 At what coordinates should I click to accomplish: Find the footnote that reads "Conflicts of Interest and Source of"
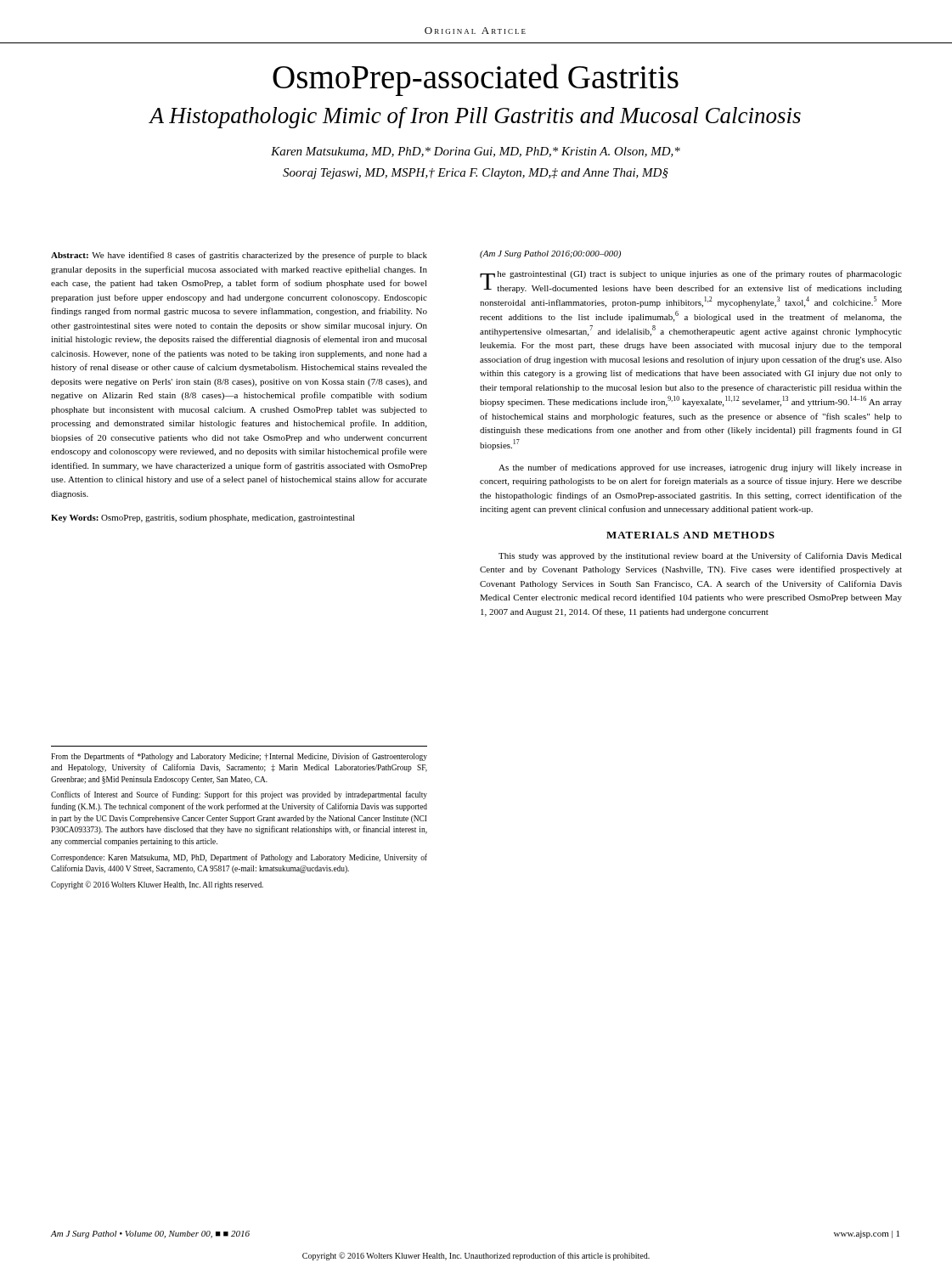[239, 818]
